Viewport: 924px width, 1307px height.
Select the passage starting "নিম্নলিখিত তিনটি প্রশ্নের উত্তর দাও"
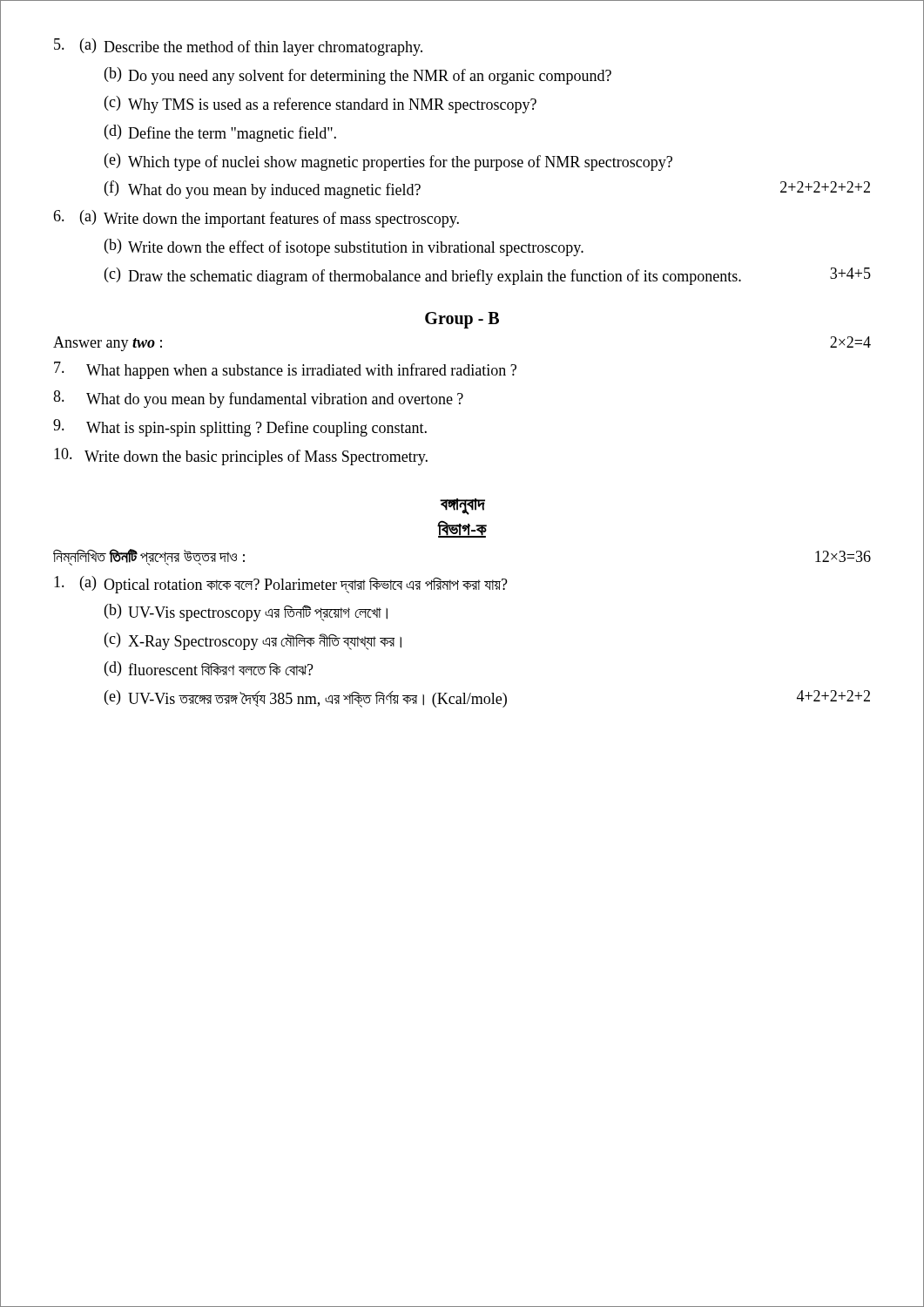(160, 557)
